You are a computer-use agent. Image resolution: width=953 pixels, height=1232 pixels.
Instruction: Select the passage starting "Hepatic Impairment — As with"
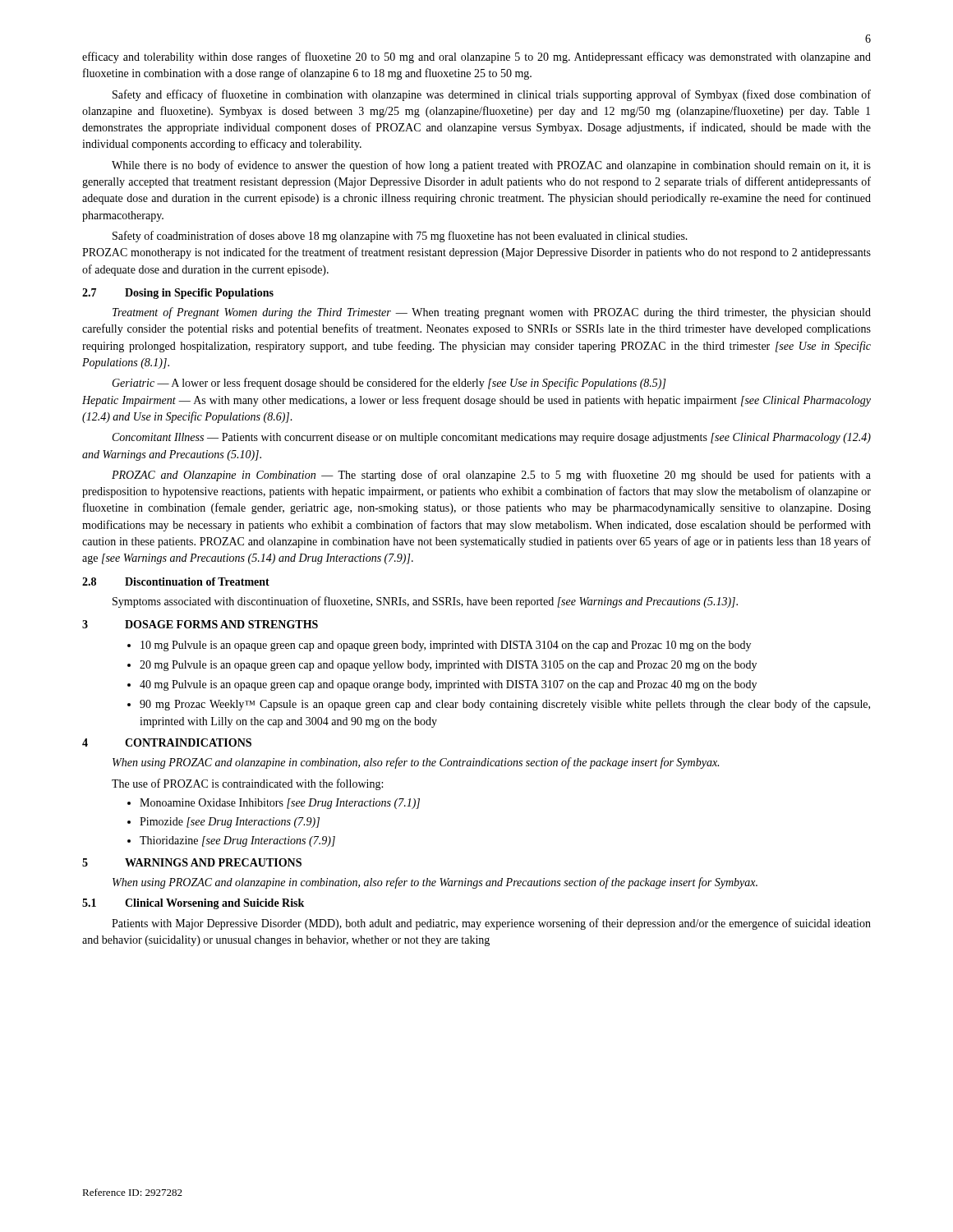[x=476, y=408]
